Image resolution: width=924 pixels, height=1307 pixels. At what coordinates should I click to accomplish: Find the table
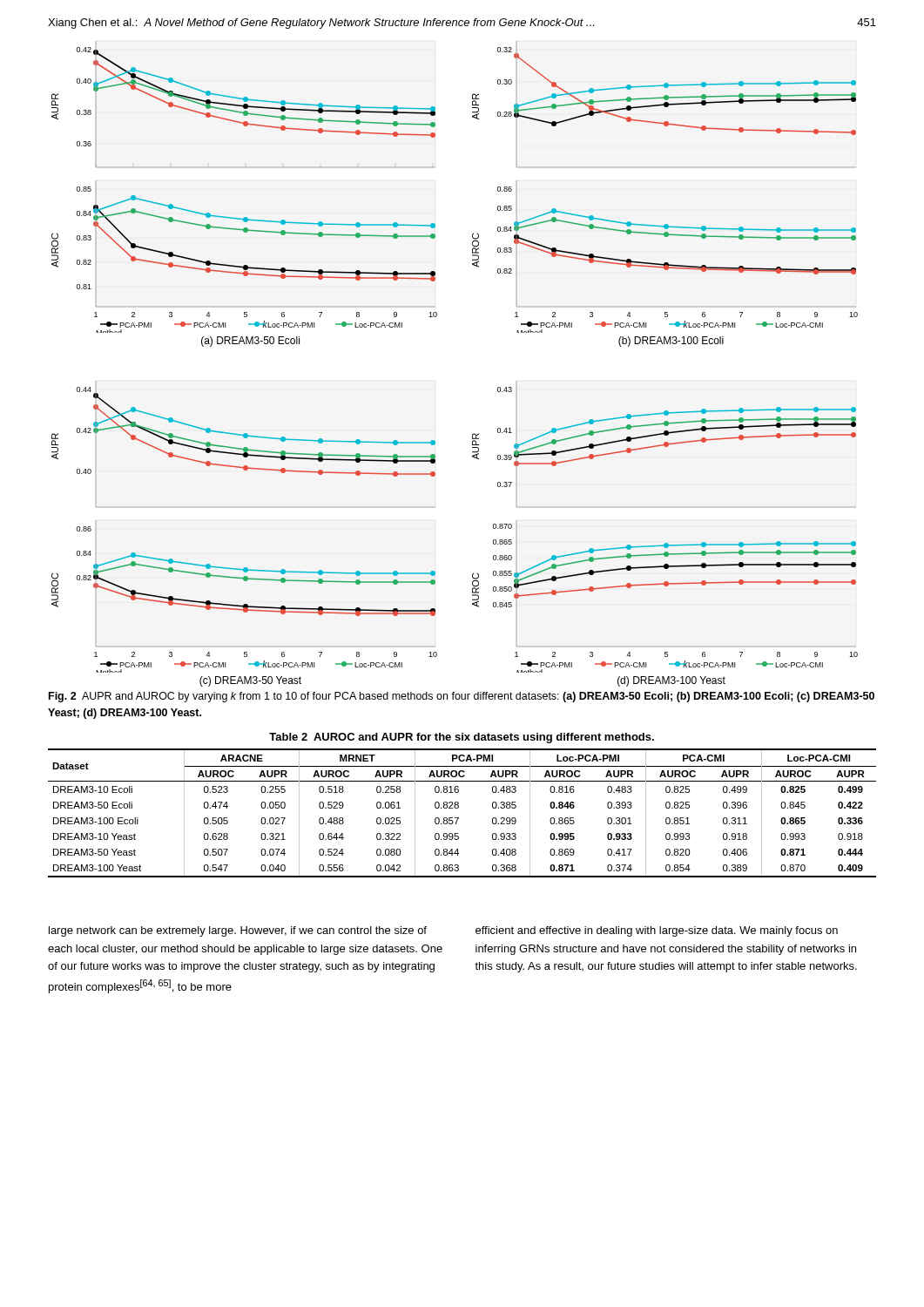(462, 804)
